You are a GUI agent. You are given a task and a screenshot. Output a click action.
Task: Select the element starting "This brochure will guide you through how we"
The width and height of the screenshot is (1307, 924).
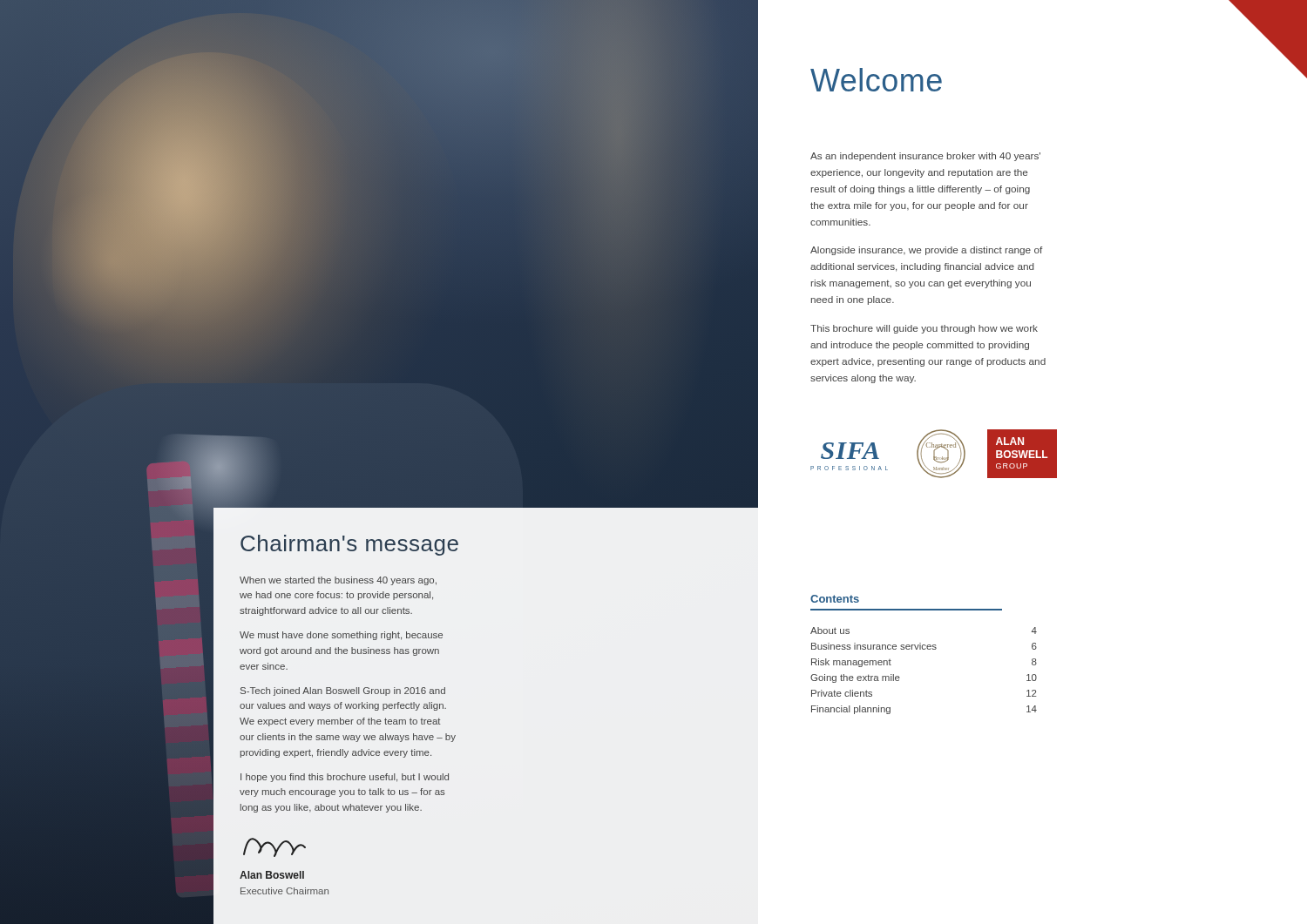click(928, 353)
